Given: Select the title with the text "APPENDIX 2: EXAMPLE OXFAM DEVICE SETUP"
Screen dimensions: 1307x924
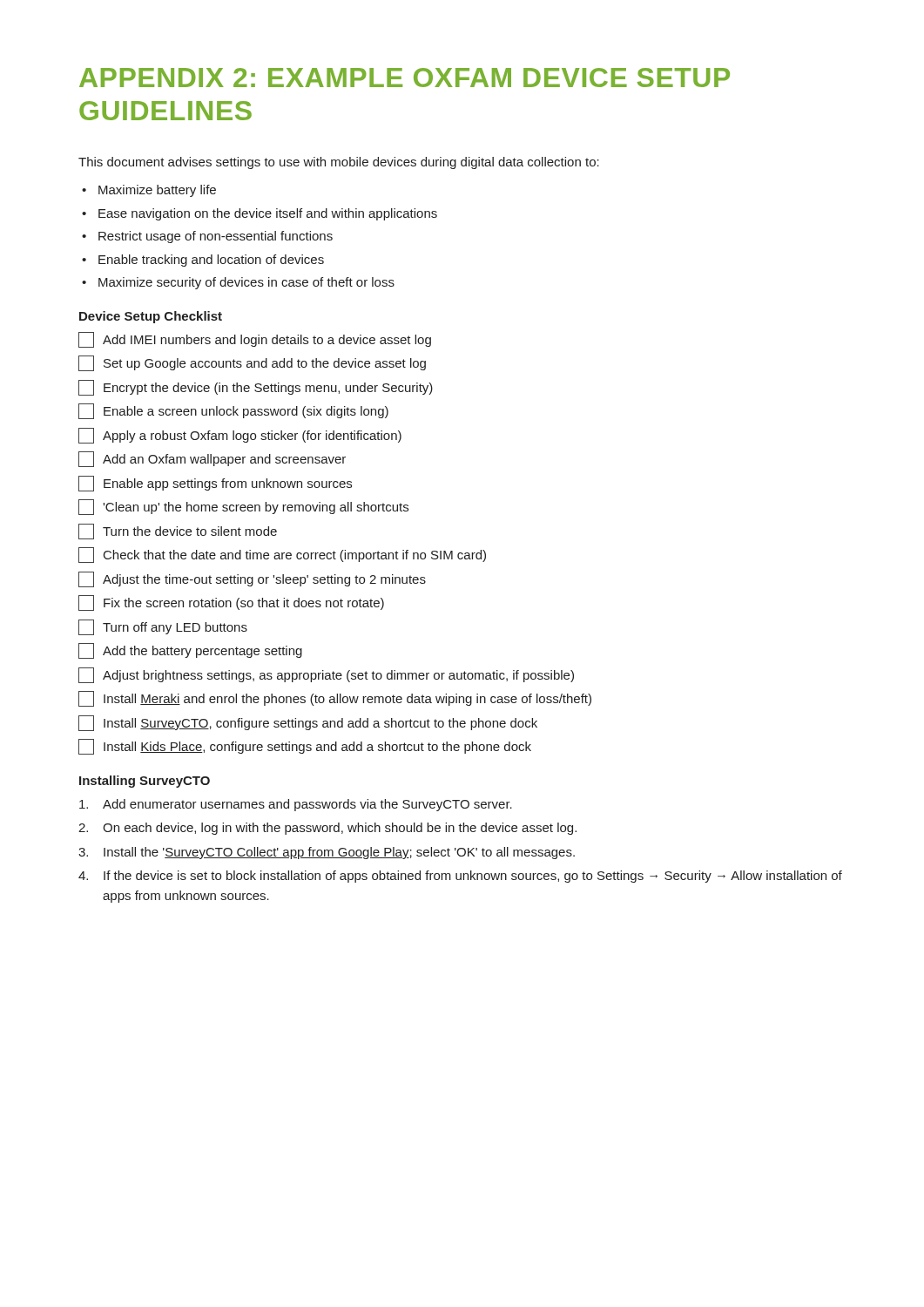Looking at the screenshot, I should (405, 94).
